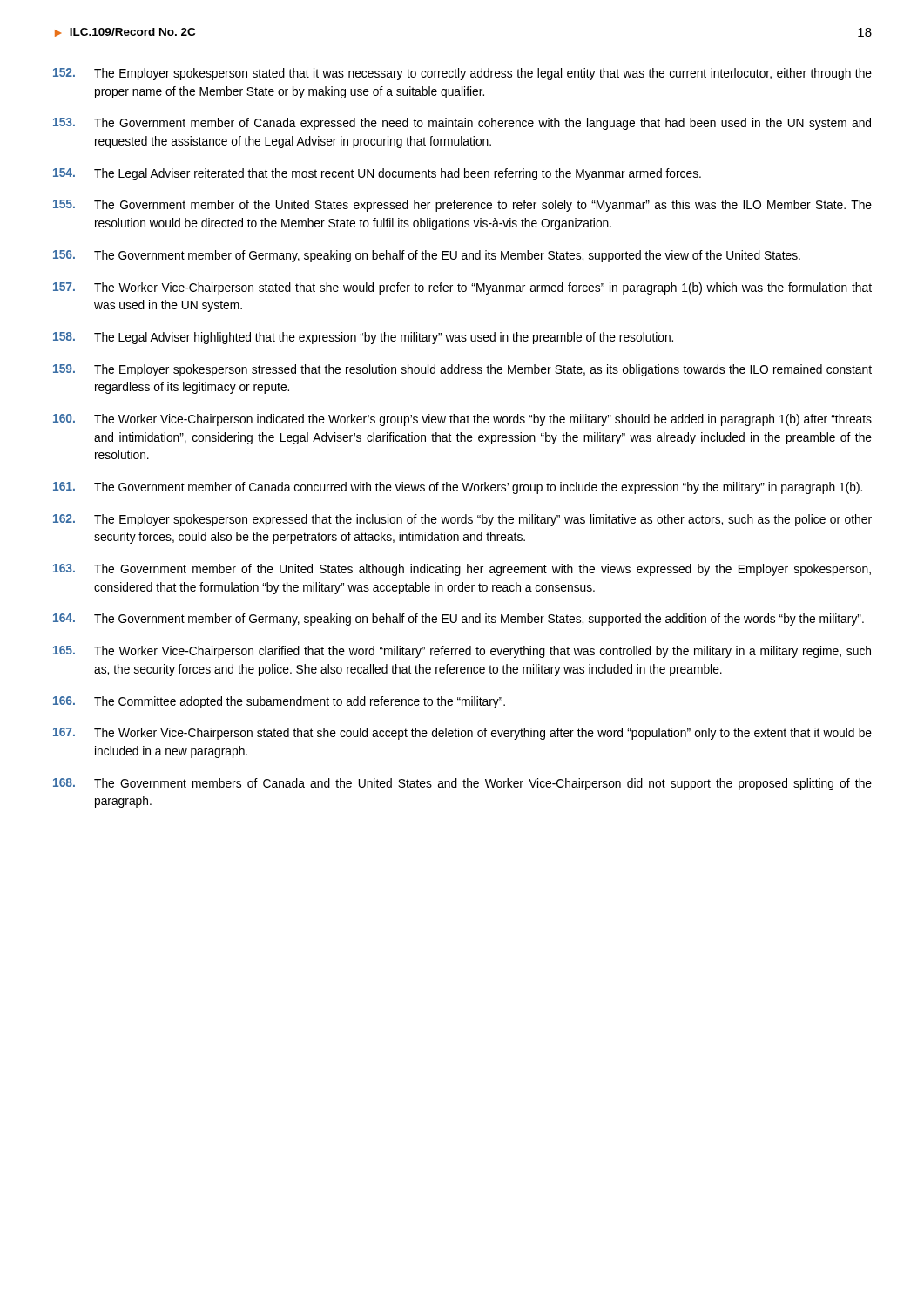Locate the text starting "166. The Committee adopted"
924x1307 pixels.
(462, 702)
